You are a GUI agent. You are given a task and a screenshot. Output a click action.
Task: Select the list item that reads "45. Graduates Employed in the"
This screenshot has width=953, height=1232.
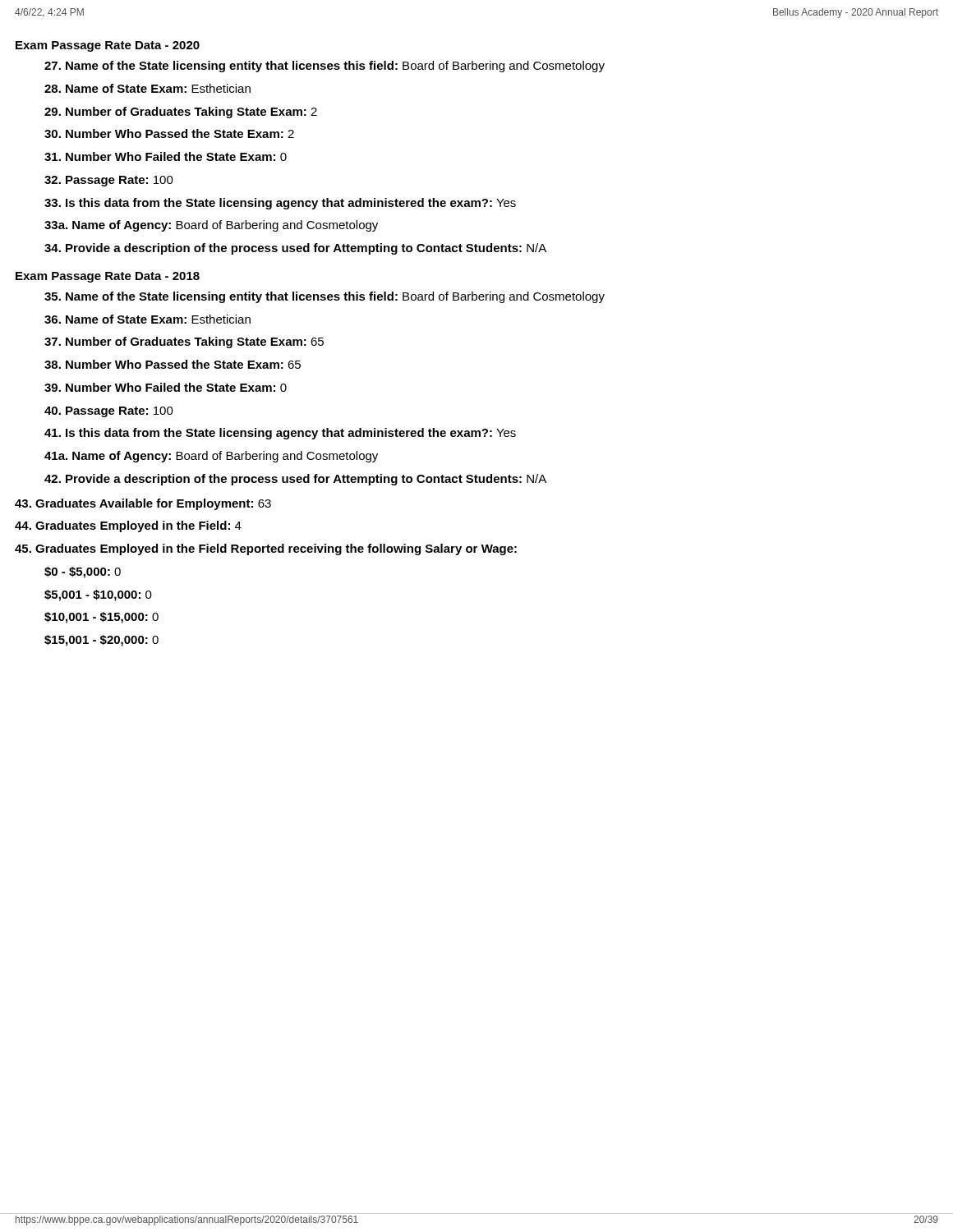tap(266, 548)
